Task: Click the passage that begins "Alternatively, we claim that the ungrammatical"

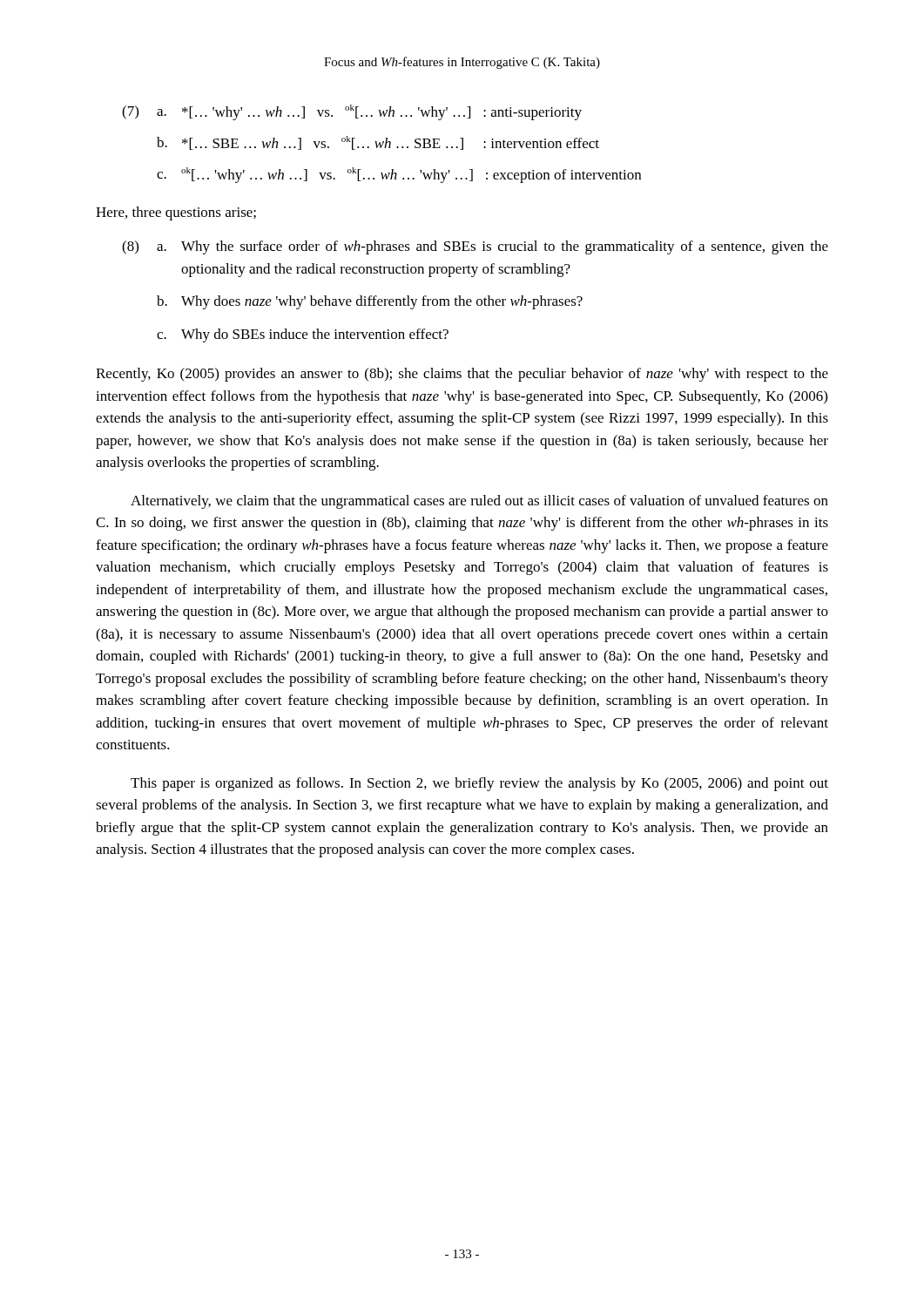Action: pos(462,623)
